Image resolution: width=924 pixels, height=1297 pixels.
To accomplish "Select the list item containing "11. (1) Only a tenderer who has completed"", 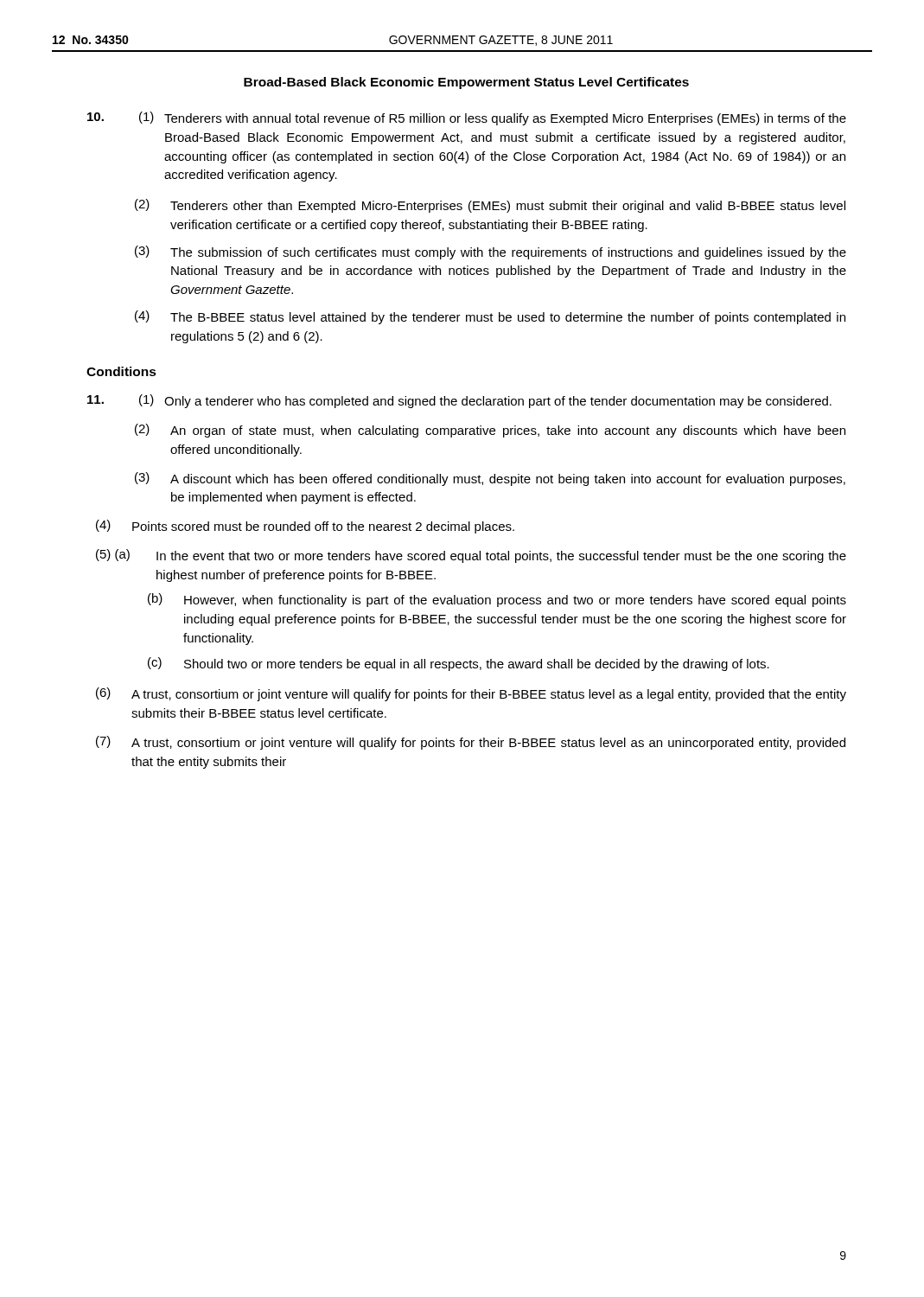I will 466,401.
